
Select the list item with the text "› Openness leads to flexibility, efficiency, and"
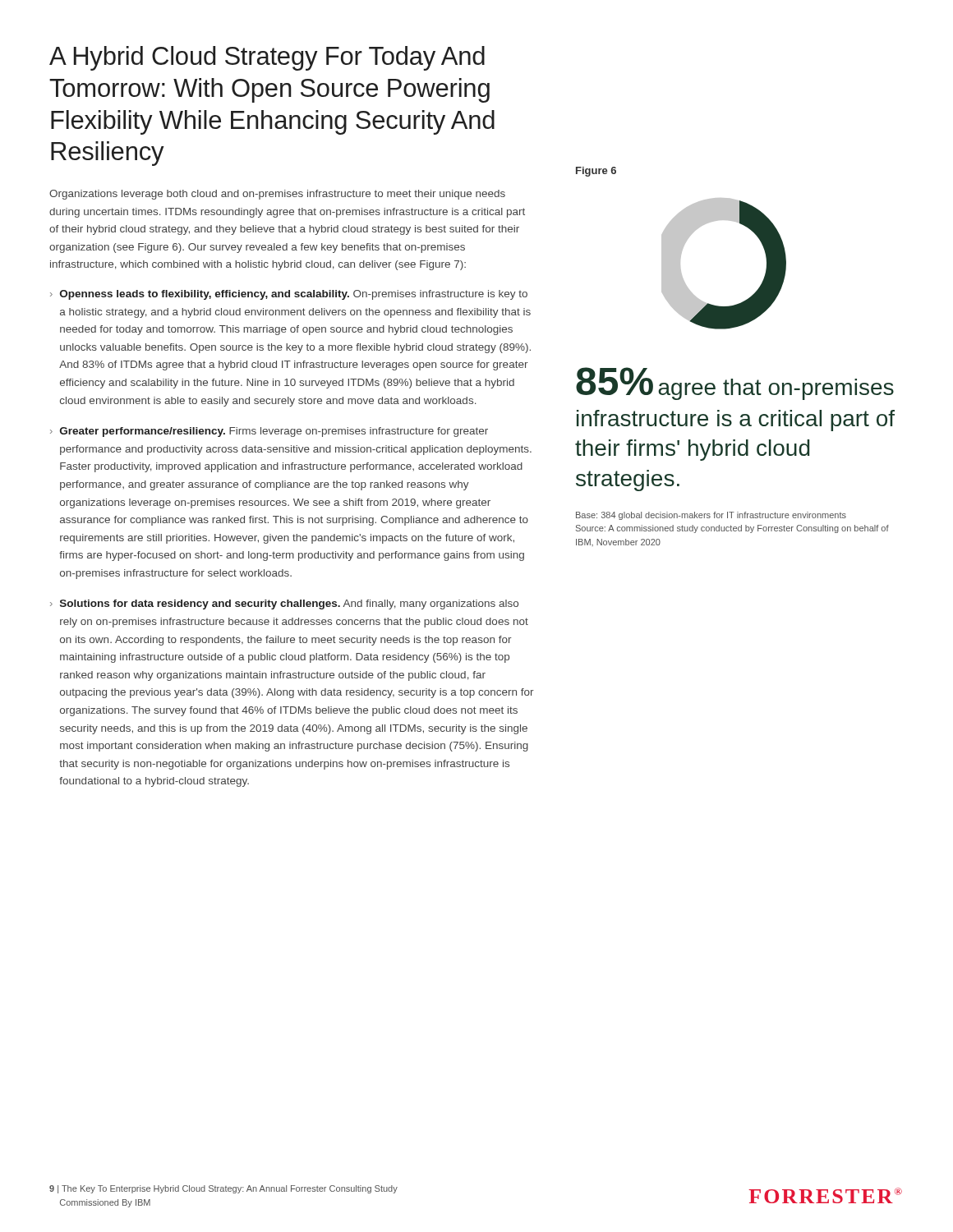pyautogui.click(x=292, y=347)
